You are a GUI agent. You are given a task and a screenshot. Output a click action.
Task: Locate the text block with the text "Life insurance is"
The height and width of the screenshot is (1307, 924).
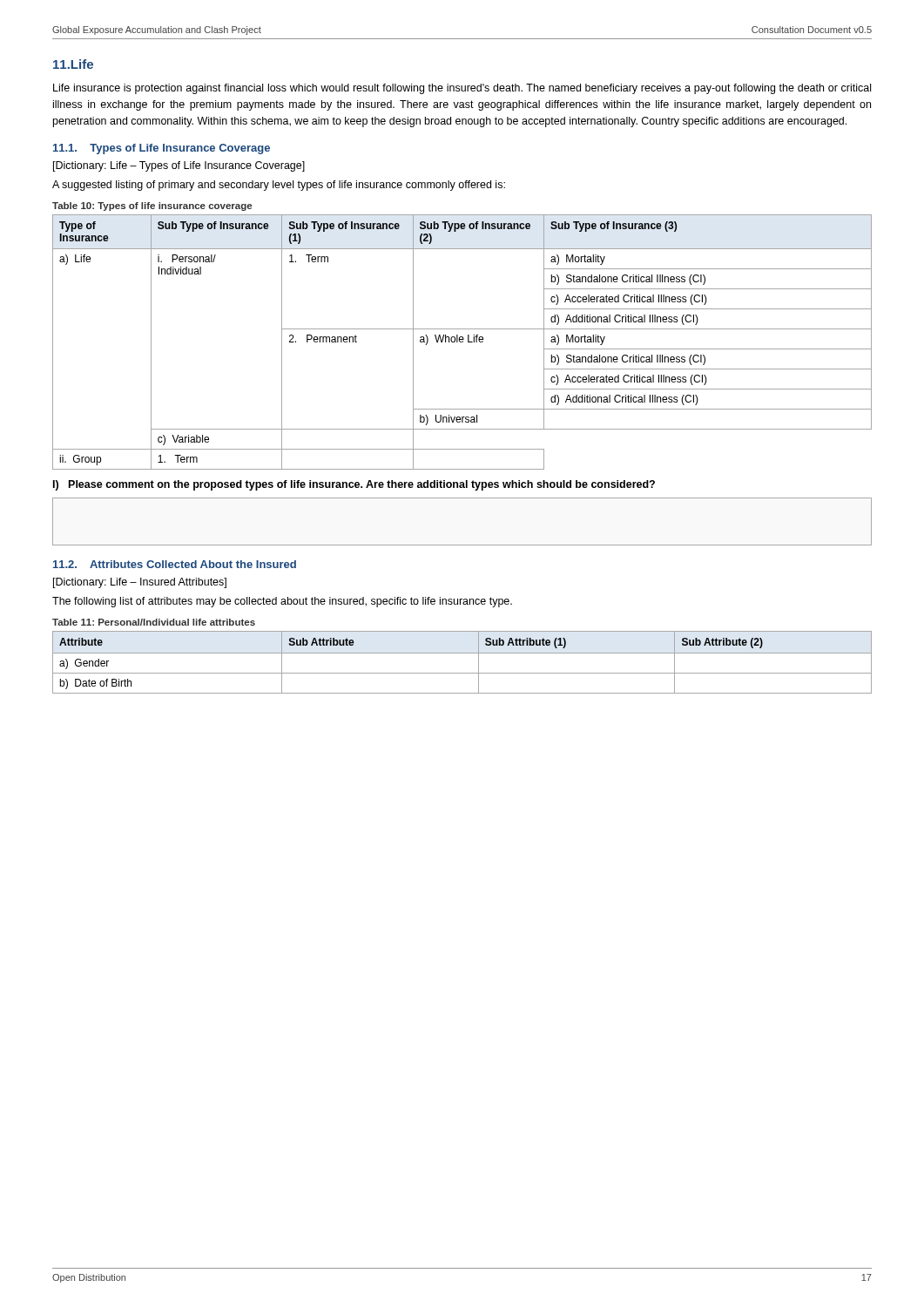pos(462,104)
